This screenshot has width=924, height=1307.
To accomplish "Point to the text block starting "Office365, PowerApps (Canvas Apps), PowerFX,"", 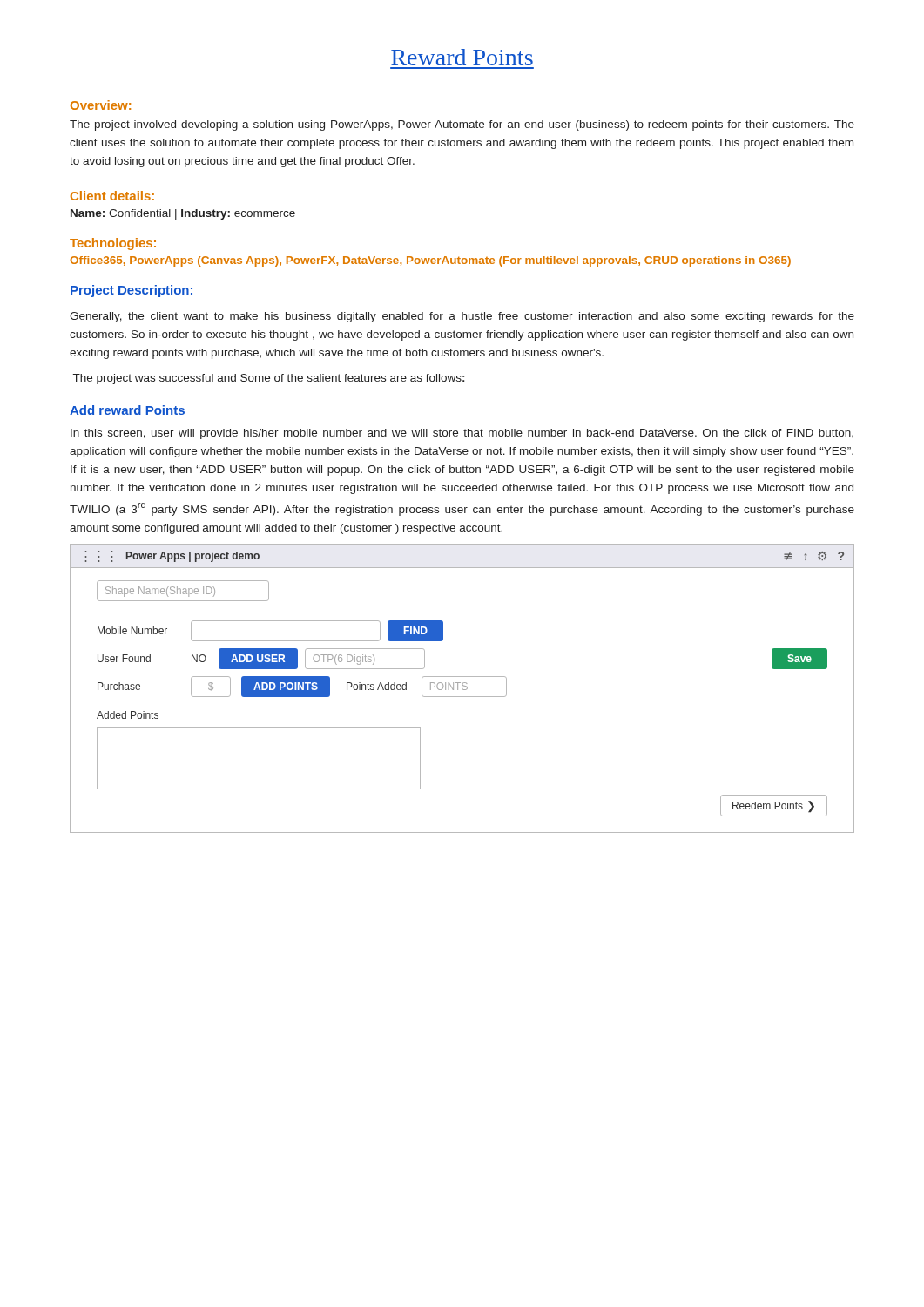I will click(430, 260).
